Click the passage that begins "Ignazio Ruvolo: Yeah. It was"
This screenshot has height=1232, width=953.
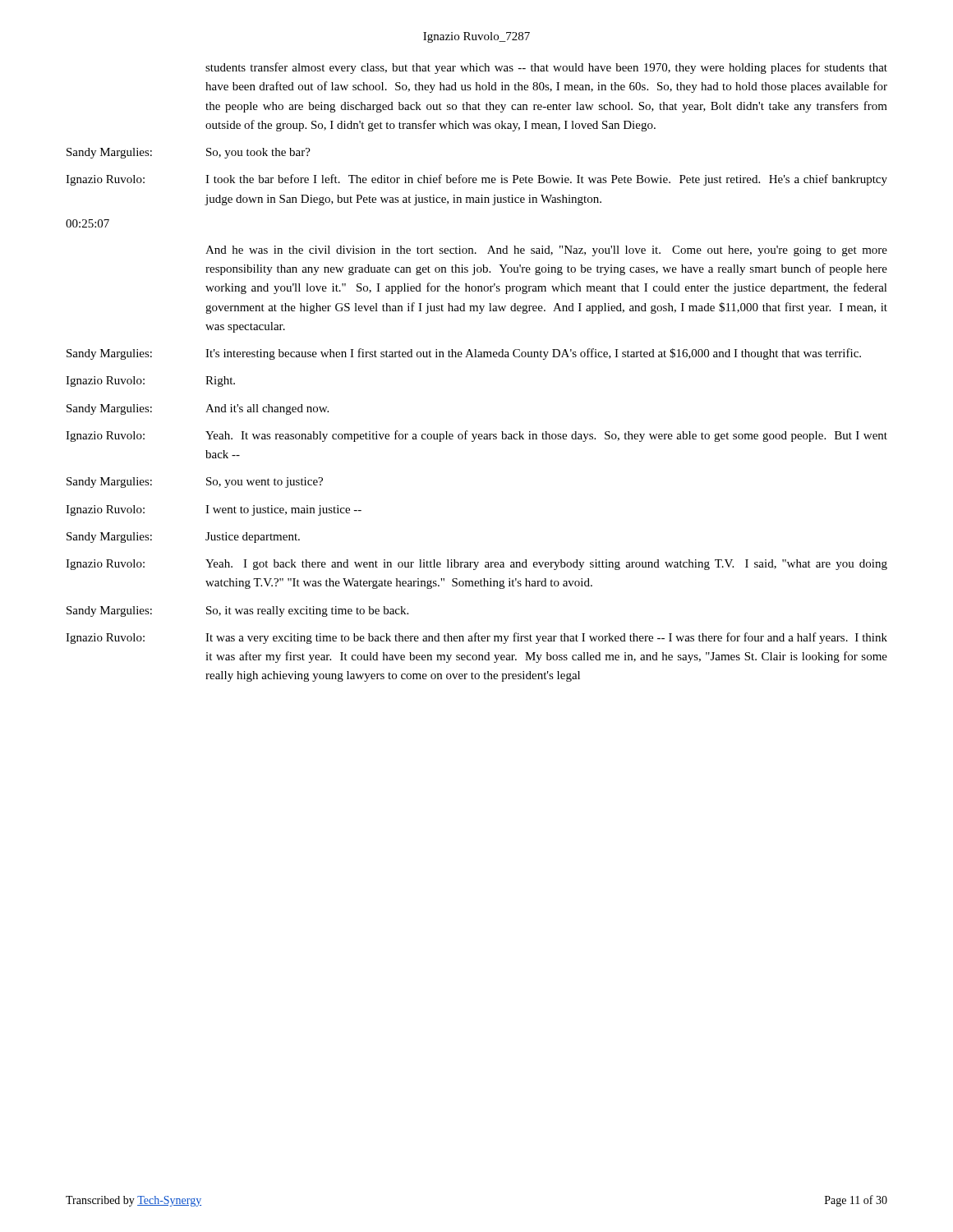click(476, 445)
